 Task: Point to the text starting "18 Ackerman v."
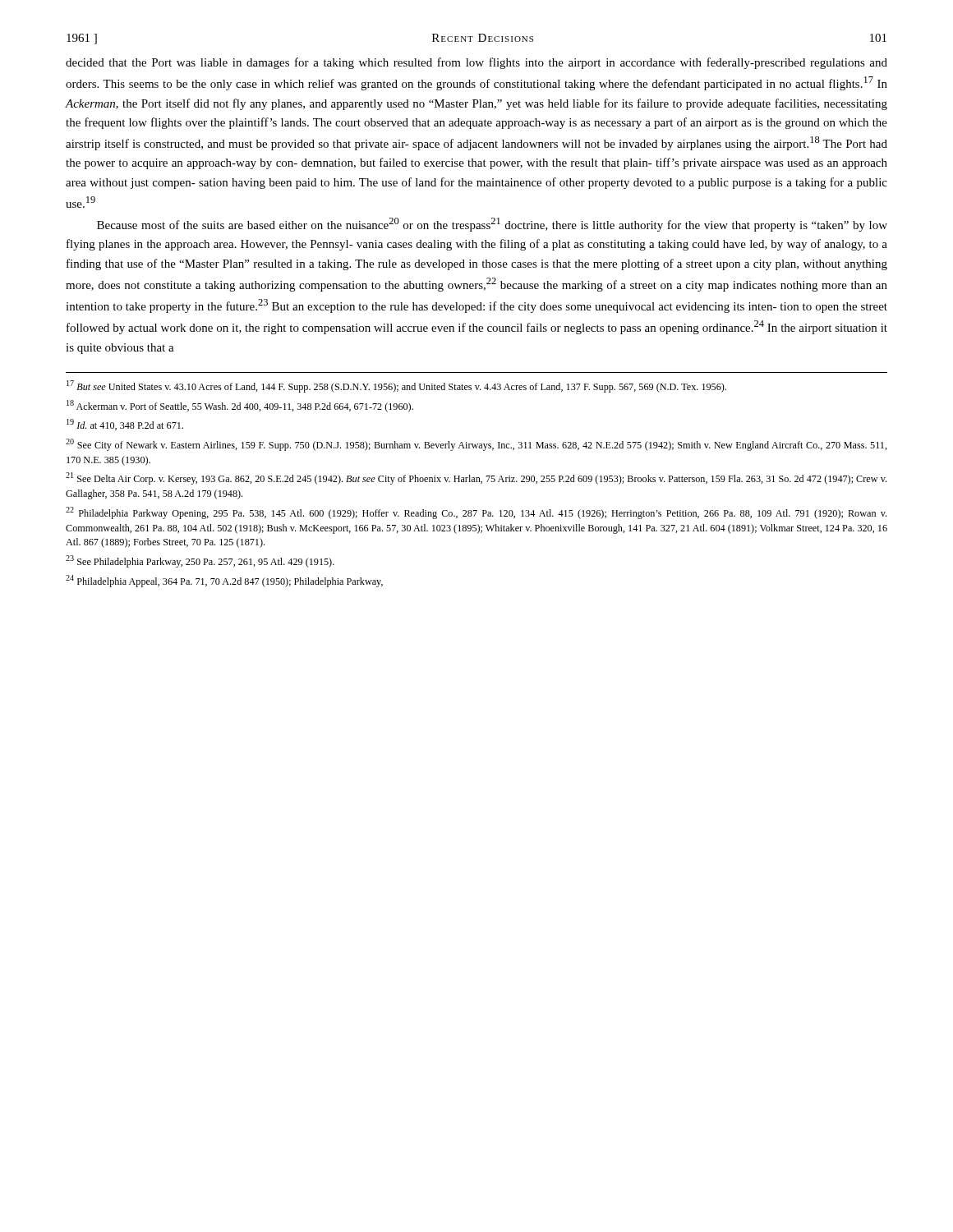click(x=240, y=405)
